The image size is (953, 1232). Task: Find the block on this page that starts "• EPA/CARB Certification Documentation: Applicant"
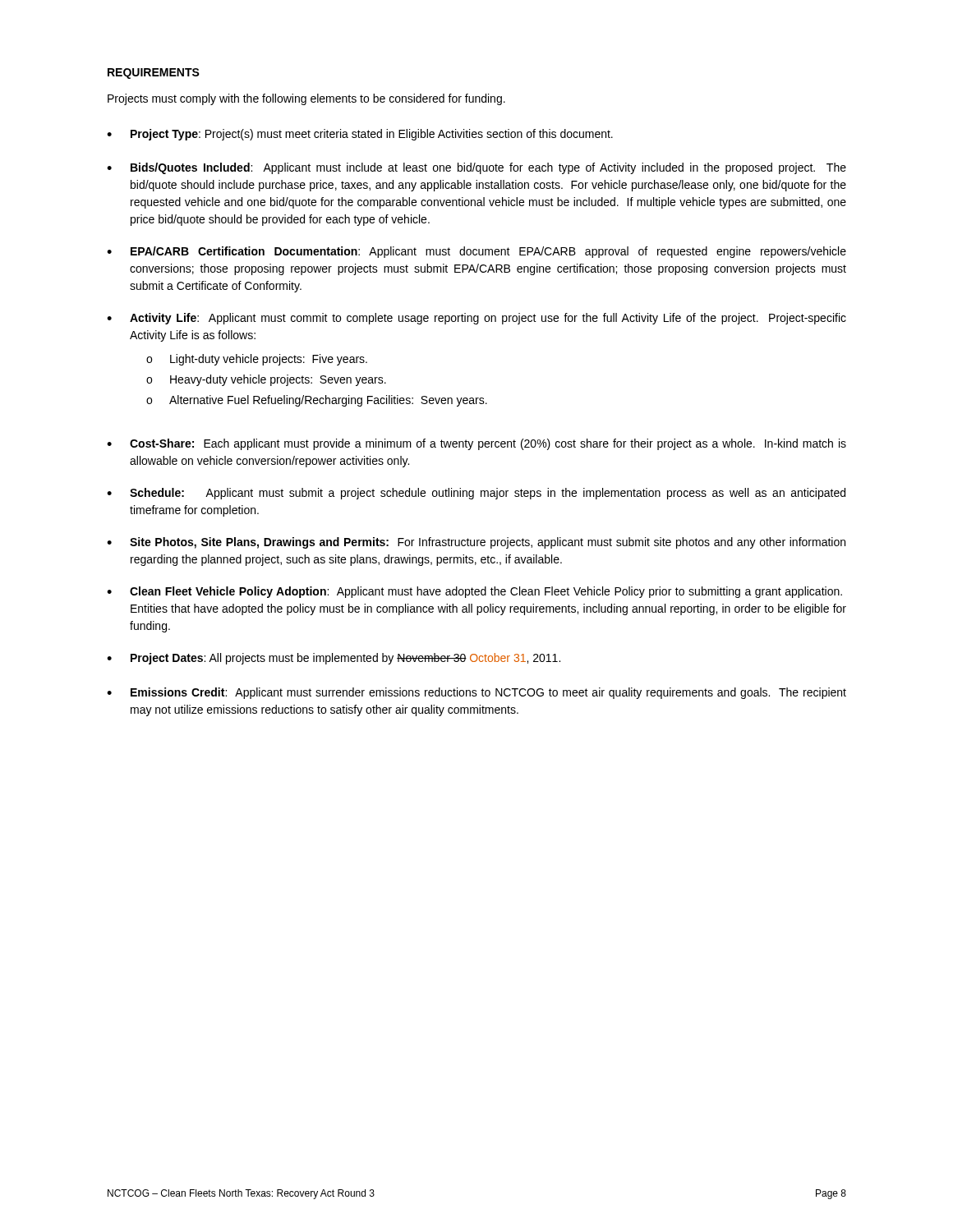click(x=476, y=269)
